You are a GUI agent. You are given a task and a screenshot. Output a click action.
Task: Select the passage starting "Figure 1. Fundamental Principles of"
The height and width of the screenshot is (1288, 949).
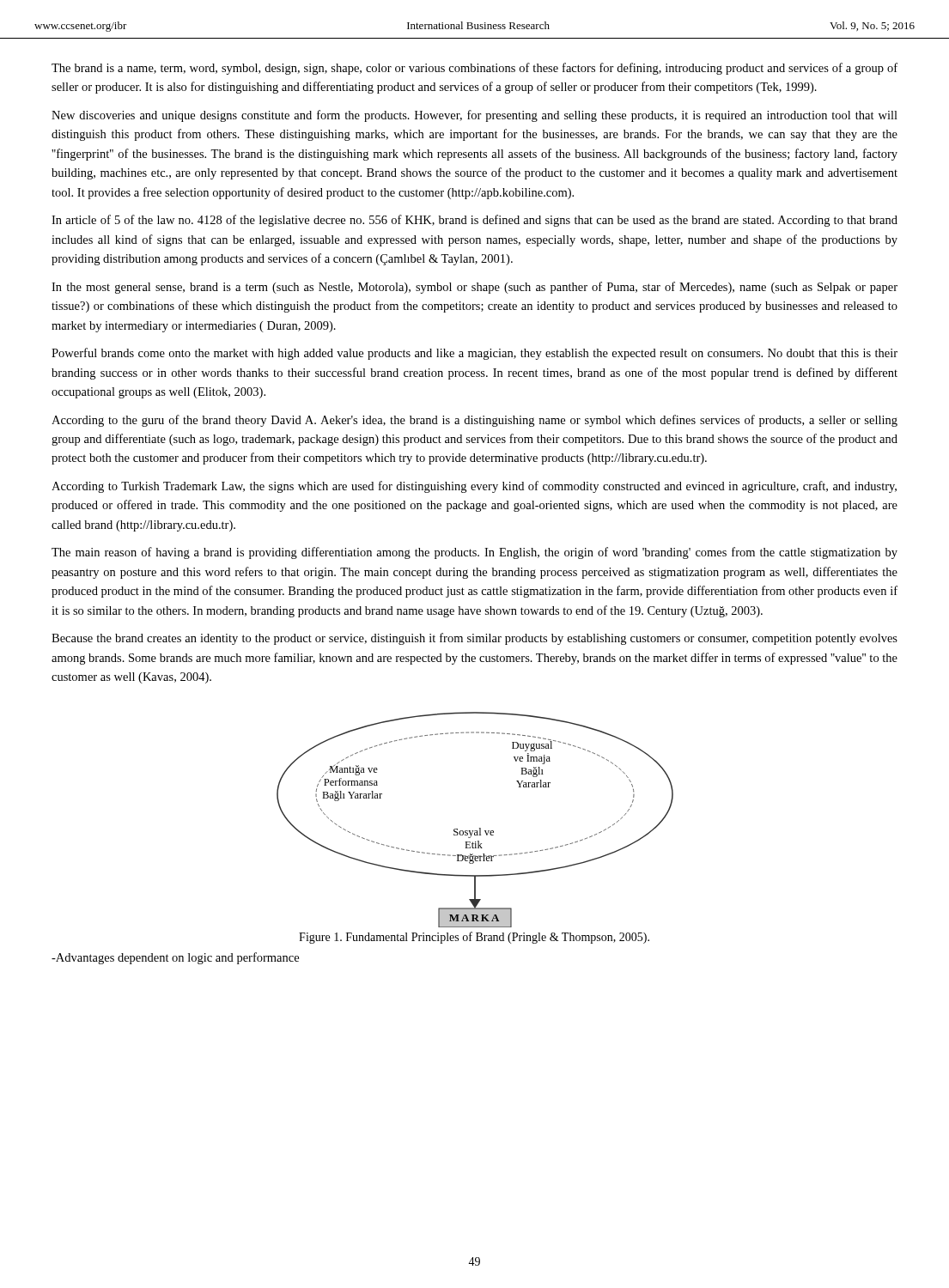[474, 937]
